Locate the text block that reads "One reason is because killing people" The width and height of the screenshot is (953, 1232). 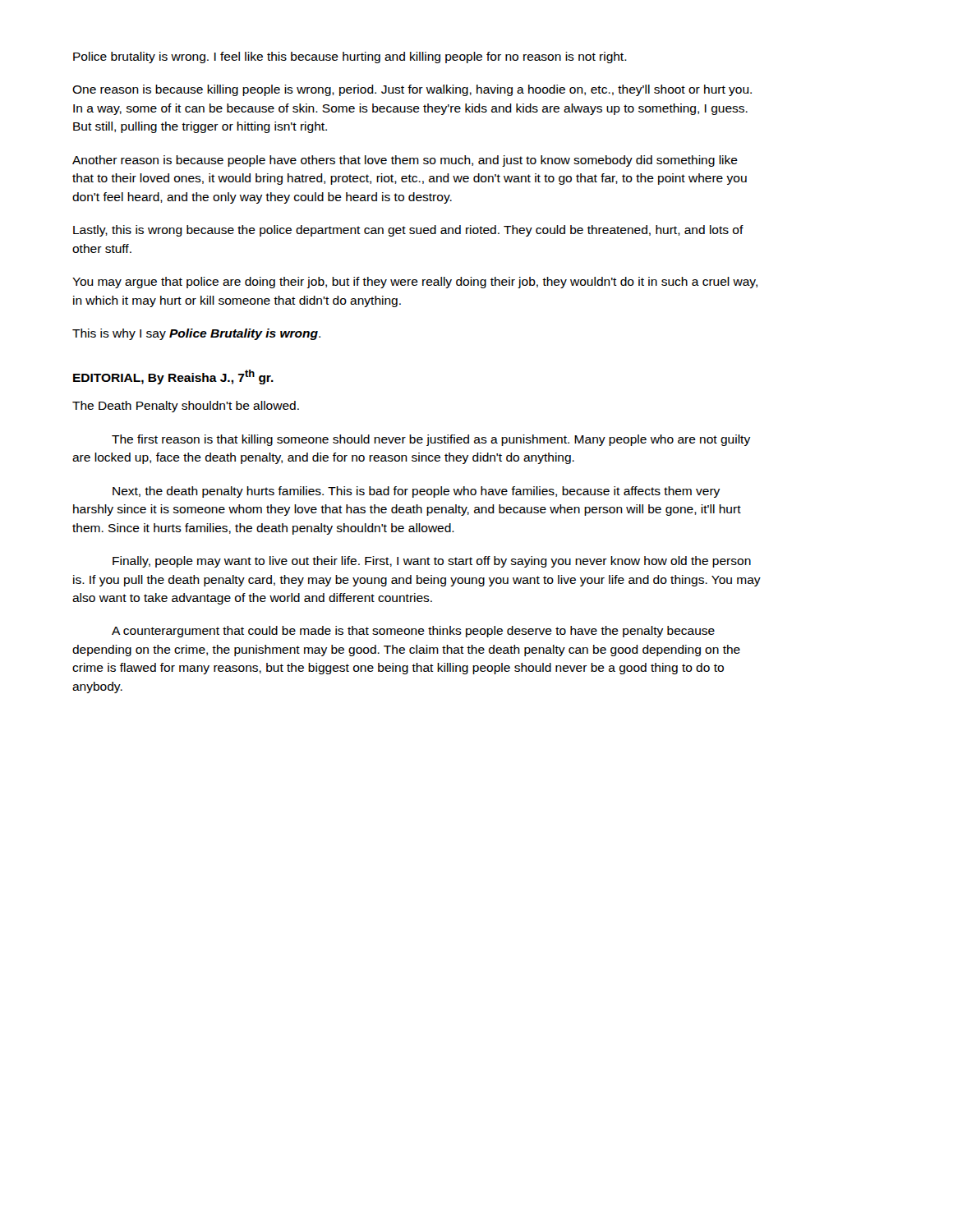[413, 108]
